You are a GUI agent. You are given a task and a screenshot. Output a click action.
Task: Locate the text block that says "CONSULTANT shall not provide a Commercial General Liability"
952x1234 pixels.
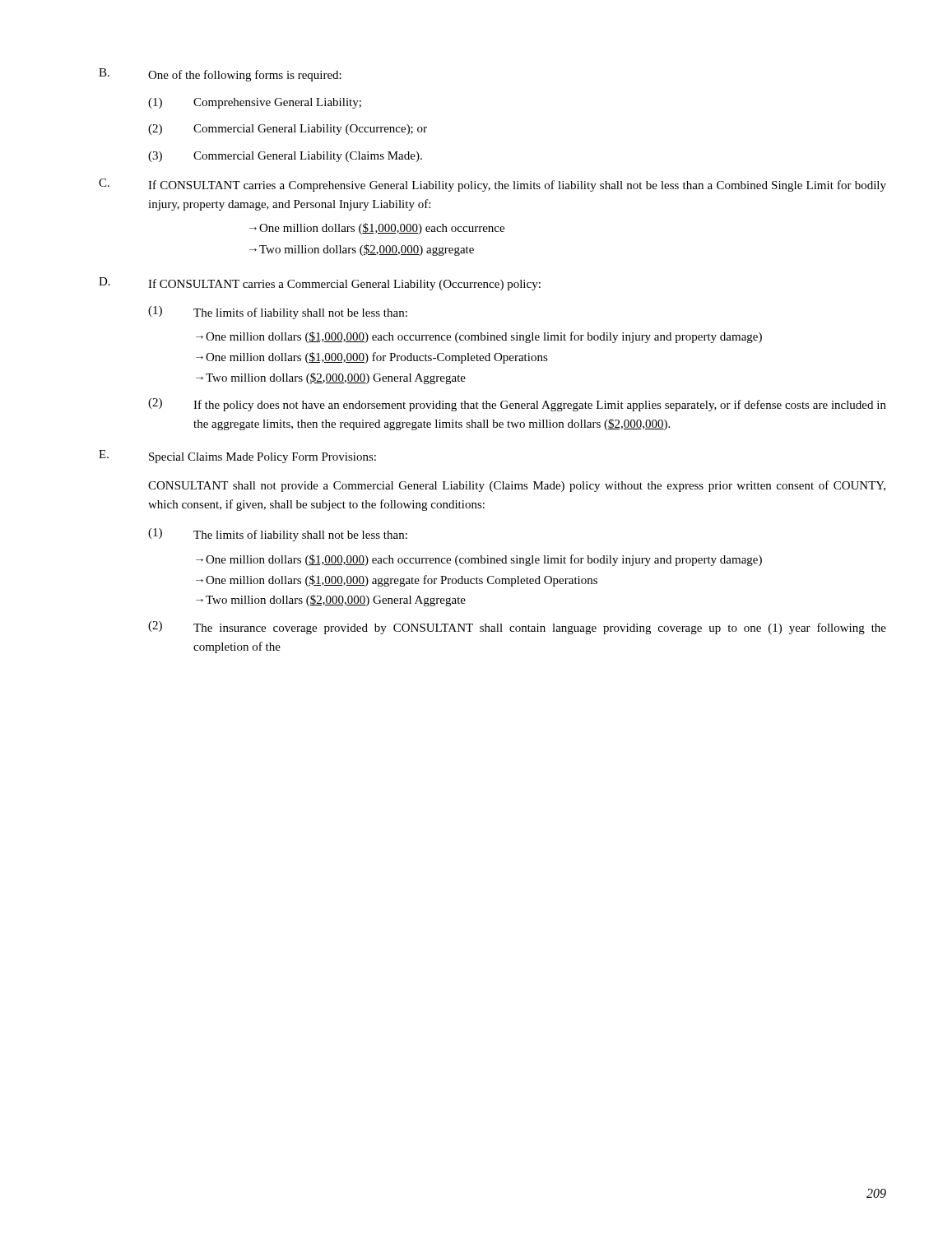click(x=517, y=495)
